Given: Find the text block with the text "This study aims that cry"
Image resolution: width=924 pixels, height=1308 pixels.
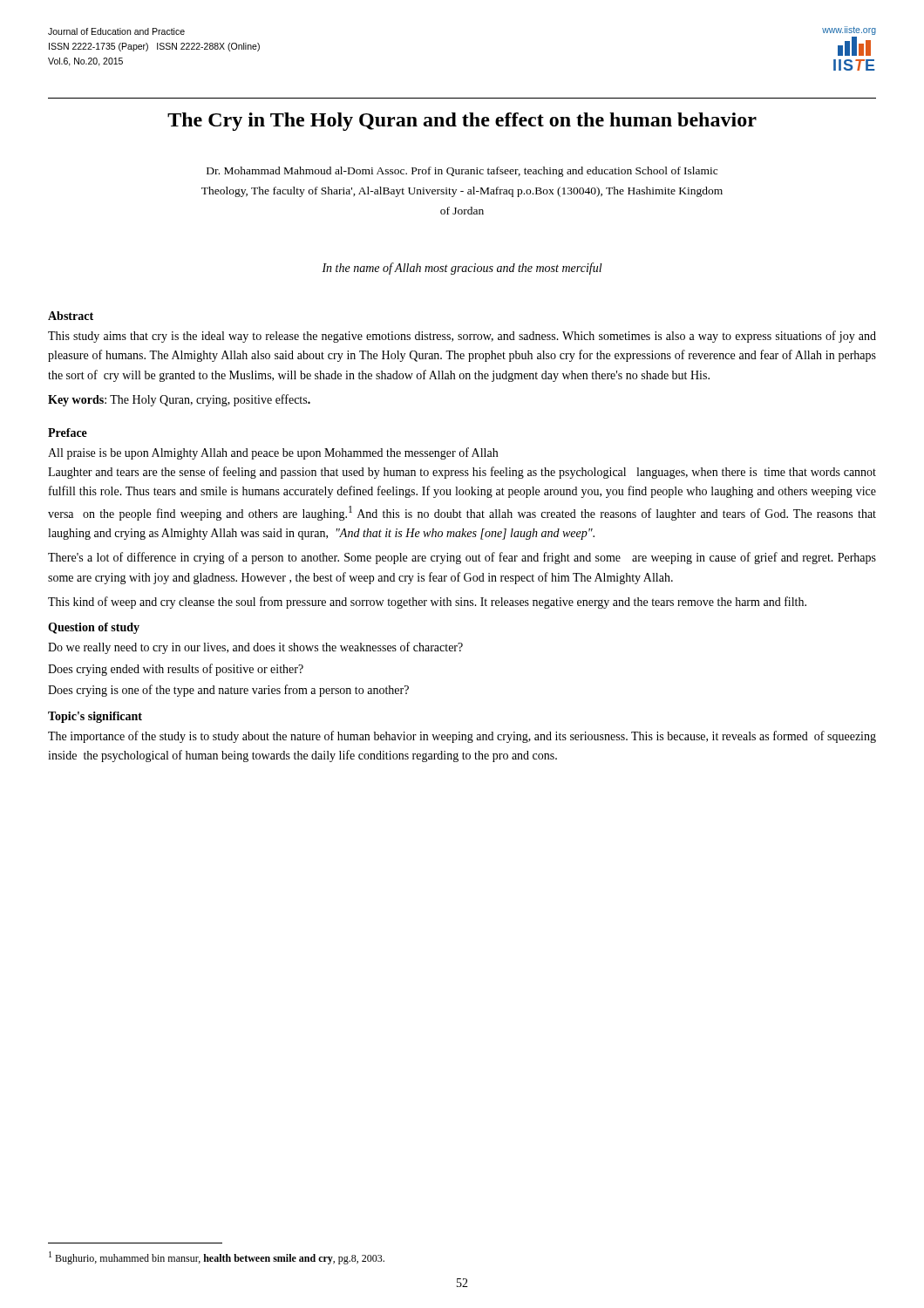Looking at the screenshot, I should coord(462,356).
